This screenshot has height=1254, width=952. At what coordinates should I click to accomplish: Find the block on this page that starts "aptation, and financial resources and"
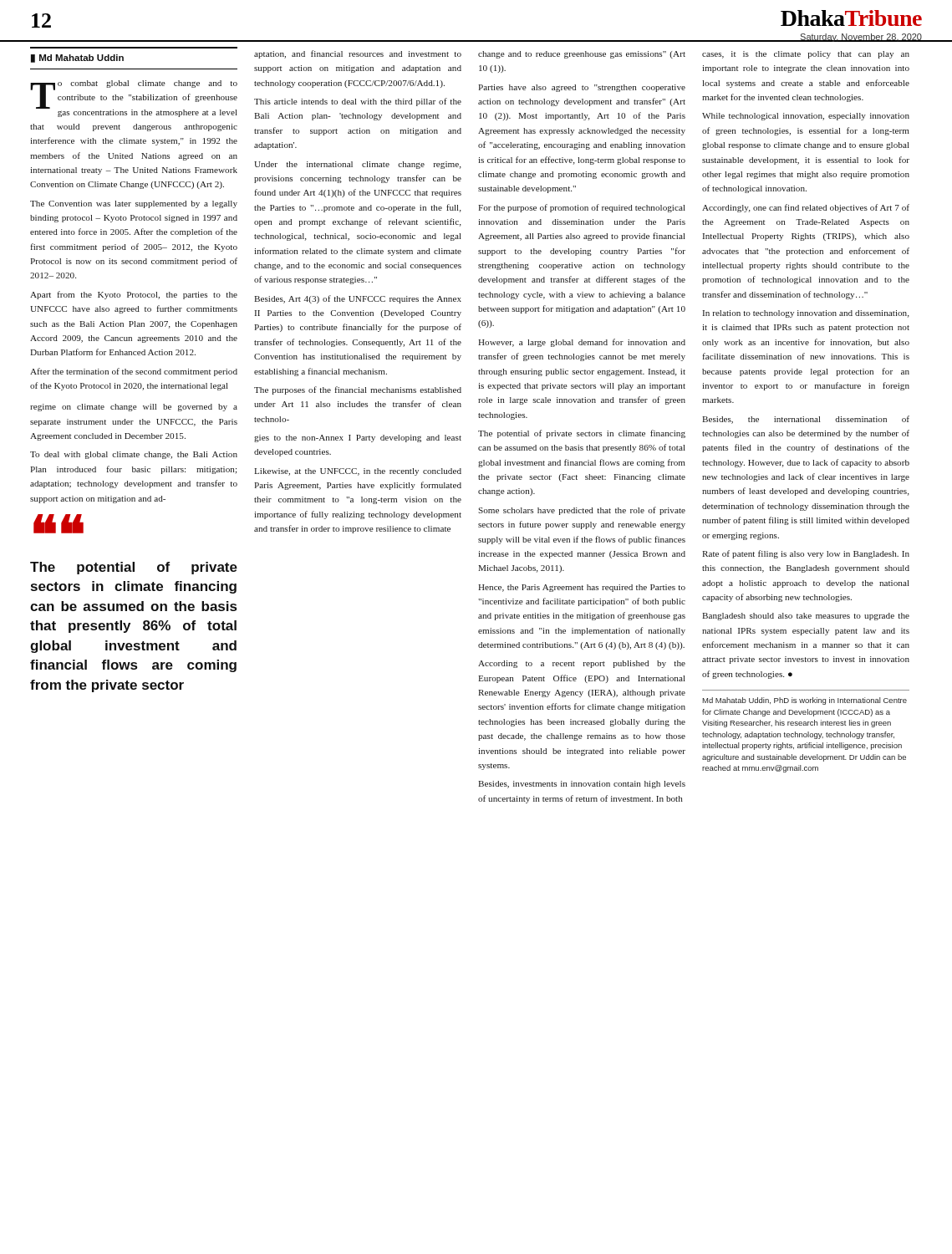coord(358,237)
